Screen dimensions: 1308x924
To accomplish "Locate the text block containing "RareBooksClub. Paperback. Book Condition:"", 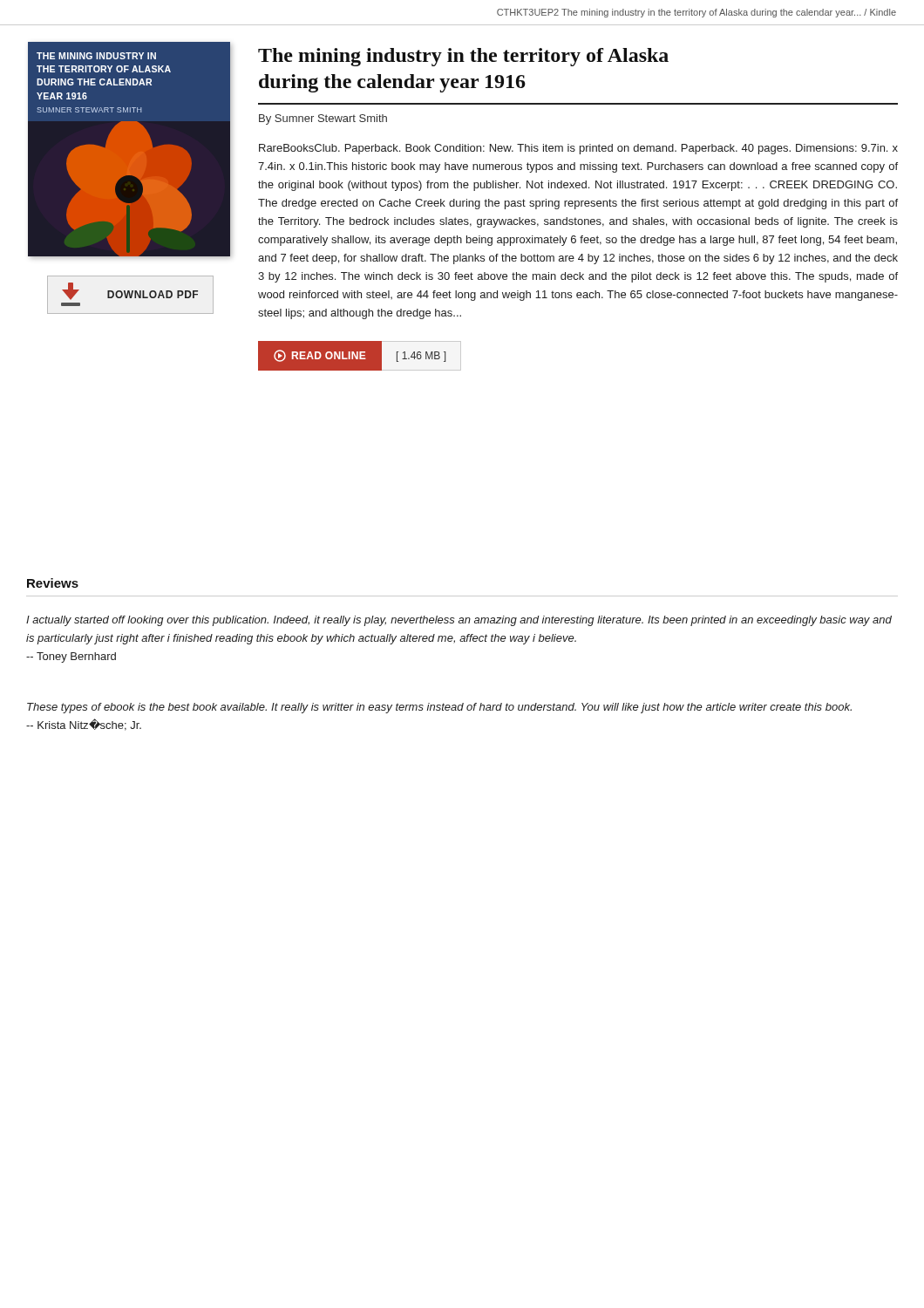I will coord(578,230).
